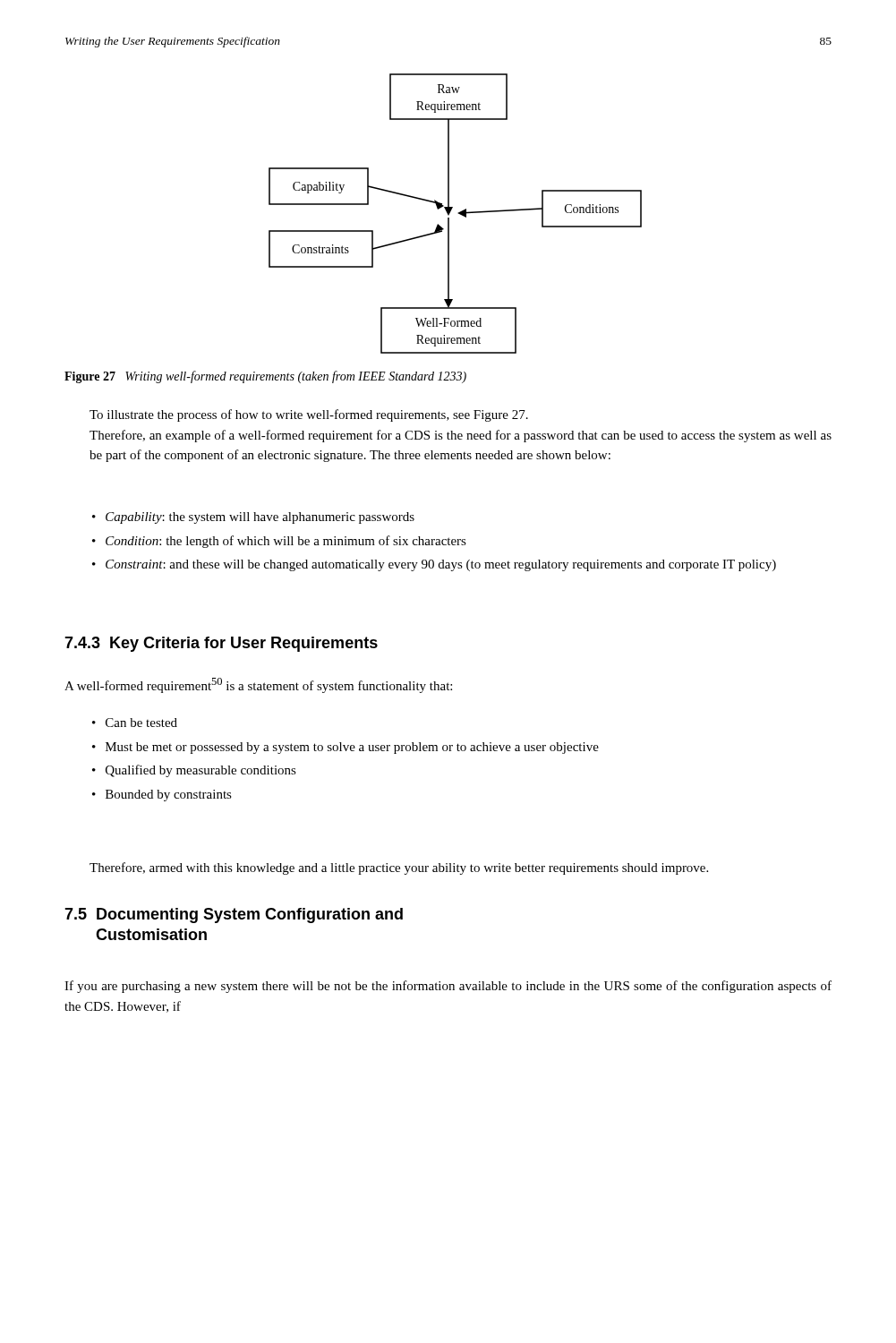This screenshot has height=1343, width=896.
Task: Locate the region starting "• Bounded by constraints"
Action: pos(162,794)
